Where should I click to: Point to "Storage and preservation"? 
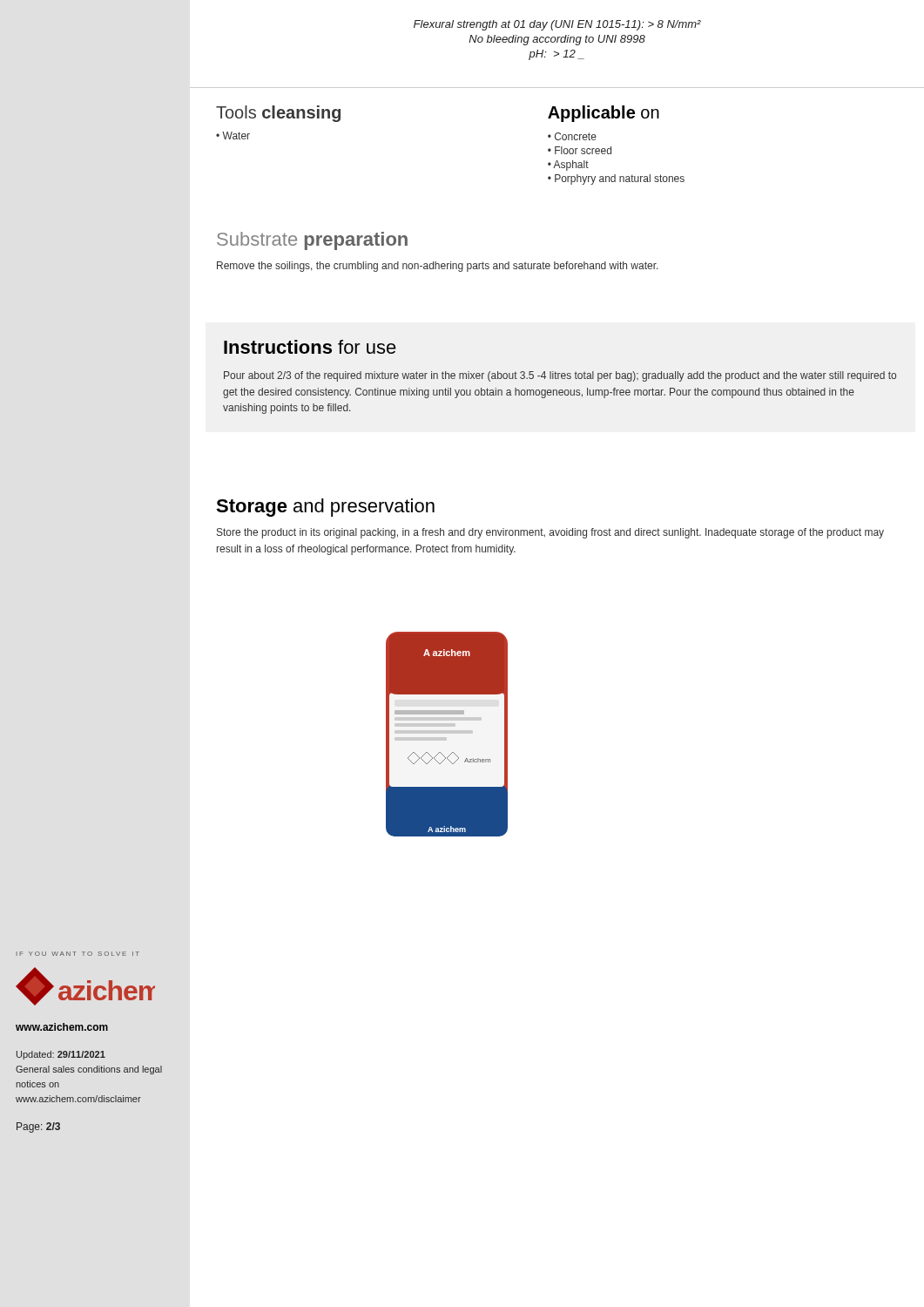click(326, 506)
